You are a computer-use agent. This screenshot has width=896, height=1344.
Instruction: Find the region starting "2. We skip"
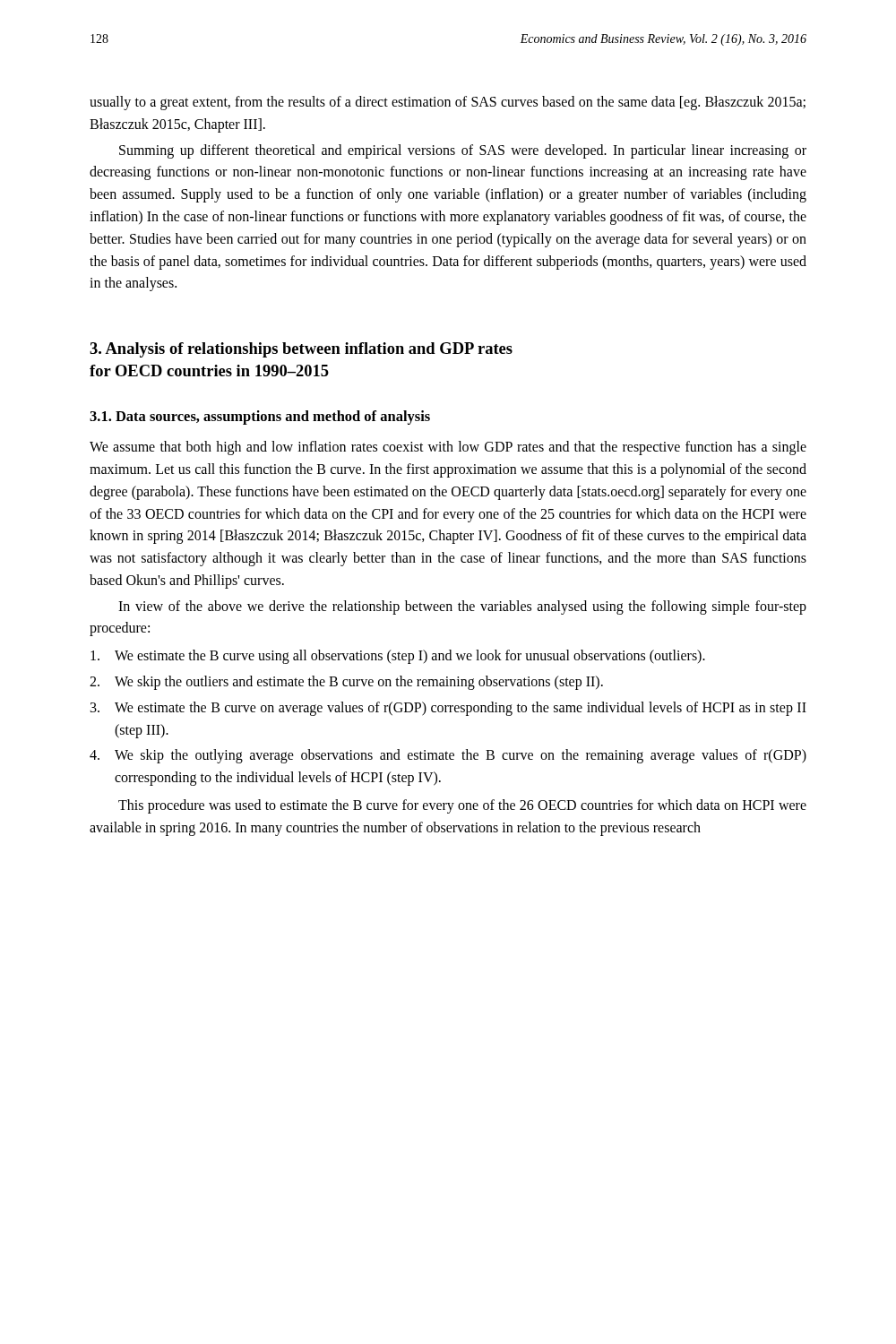448,682
